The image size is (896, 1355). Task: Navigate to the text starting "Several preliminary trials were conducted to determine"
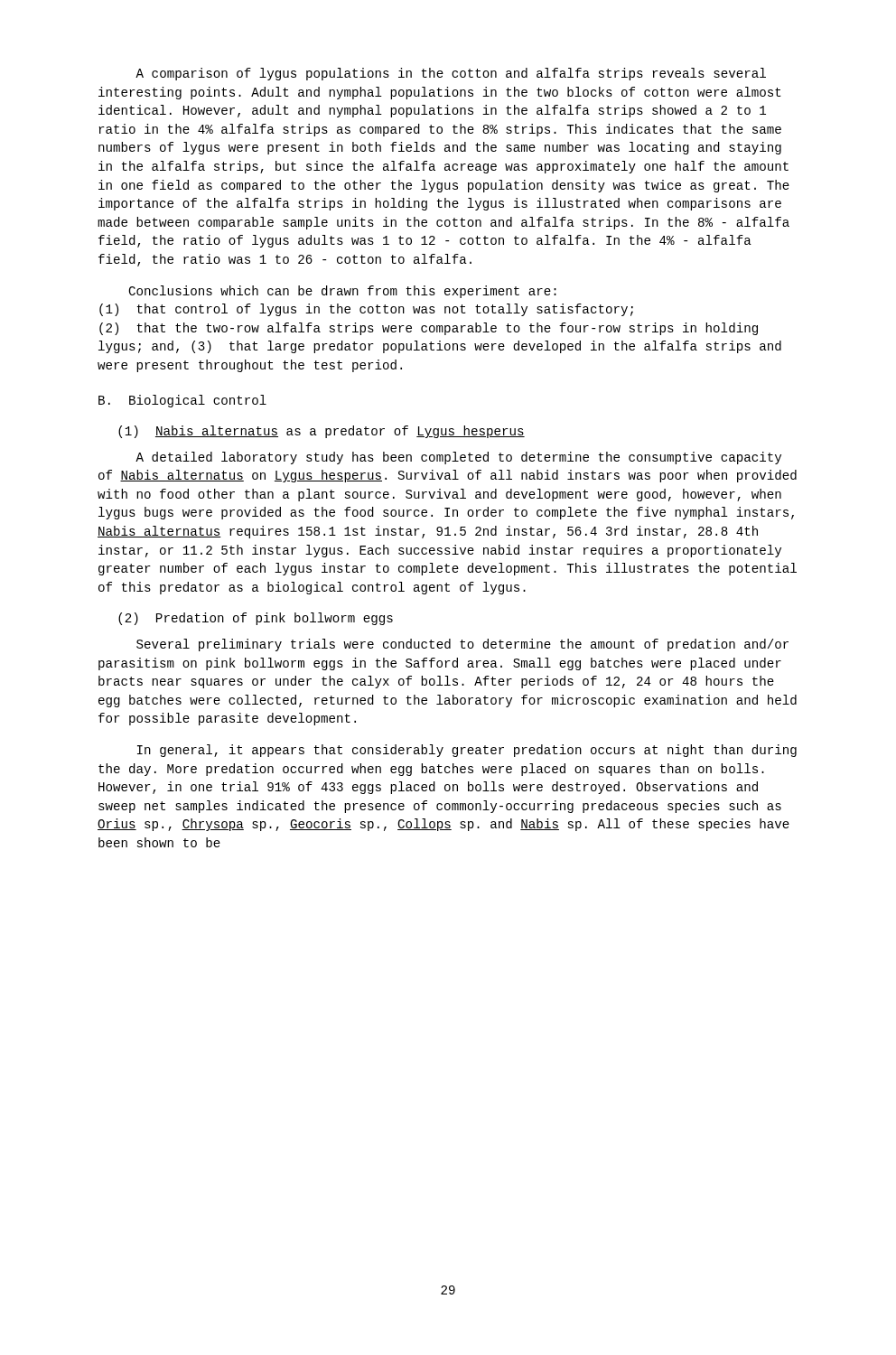(447, 682)
